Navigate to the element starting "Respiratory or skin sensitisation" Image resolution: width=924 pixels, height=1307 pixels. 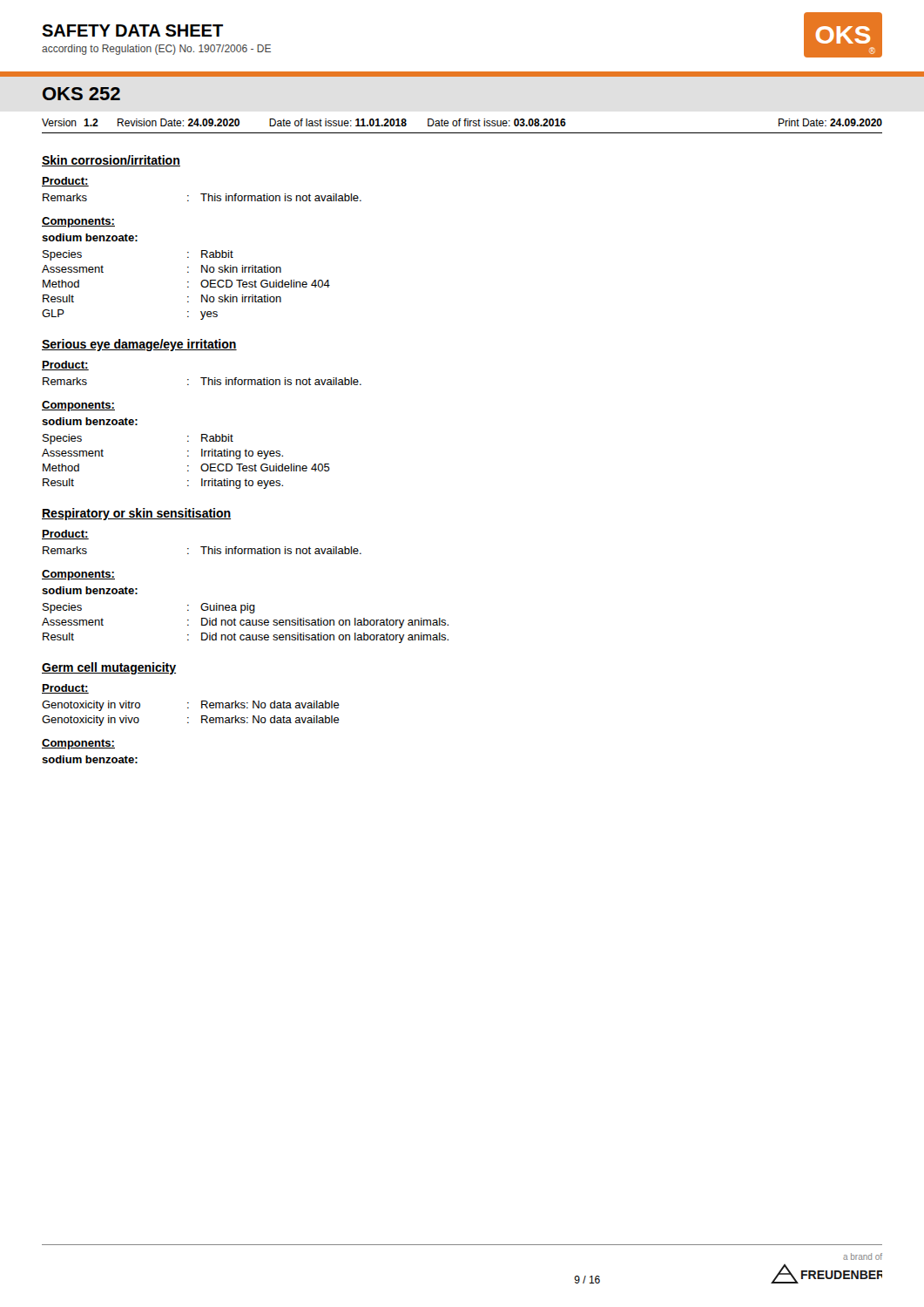pos(136,513)
